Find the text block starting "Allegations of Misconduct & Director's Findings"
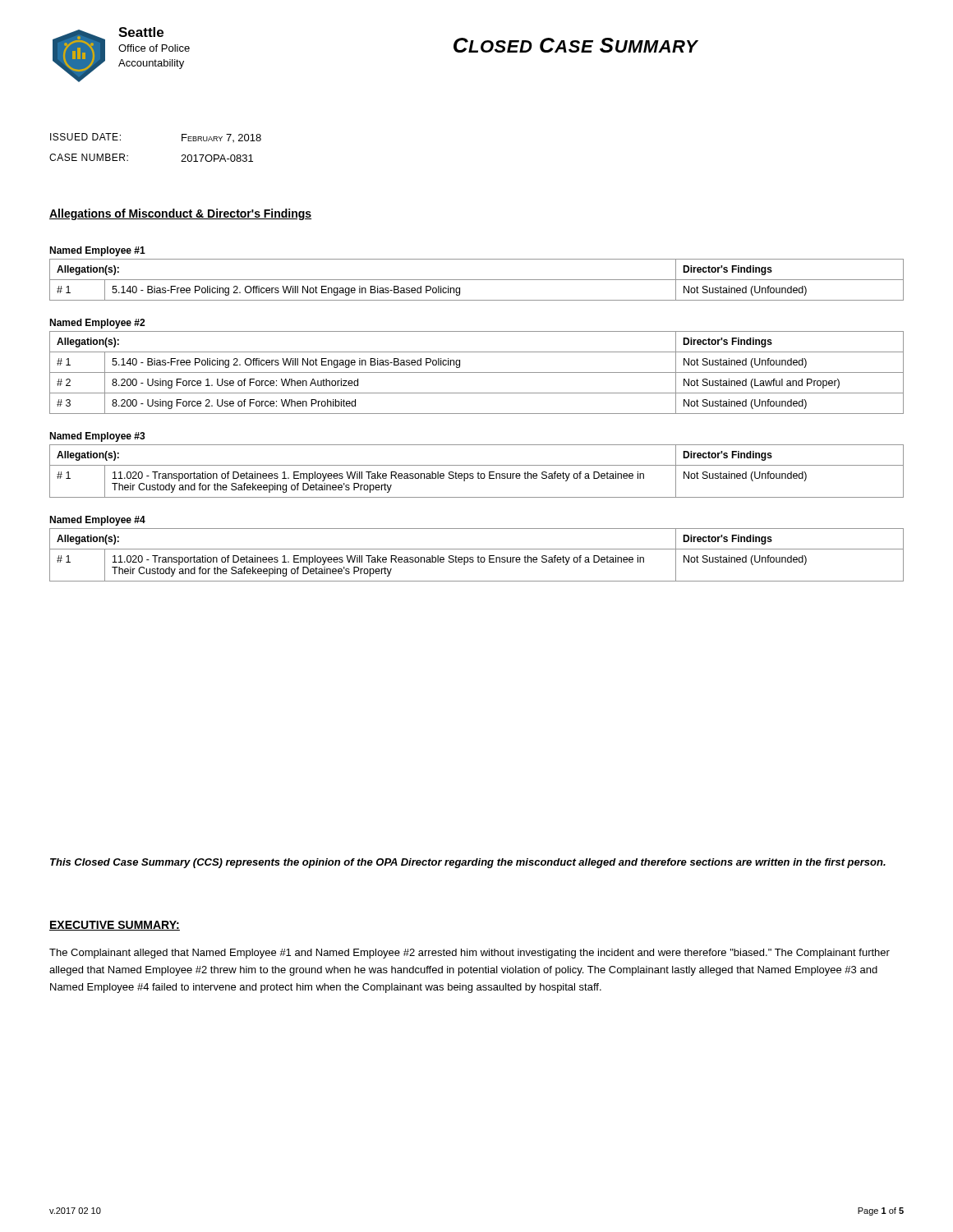This screenshot has width=953, height=1232. 180,214
